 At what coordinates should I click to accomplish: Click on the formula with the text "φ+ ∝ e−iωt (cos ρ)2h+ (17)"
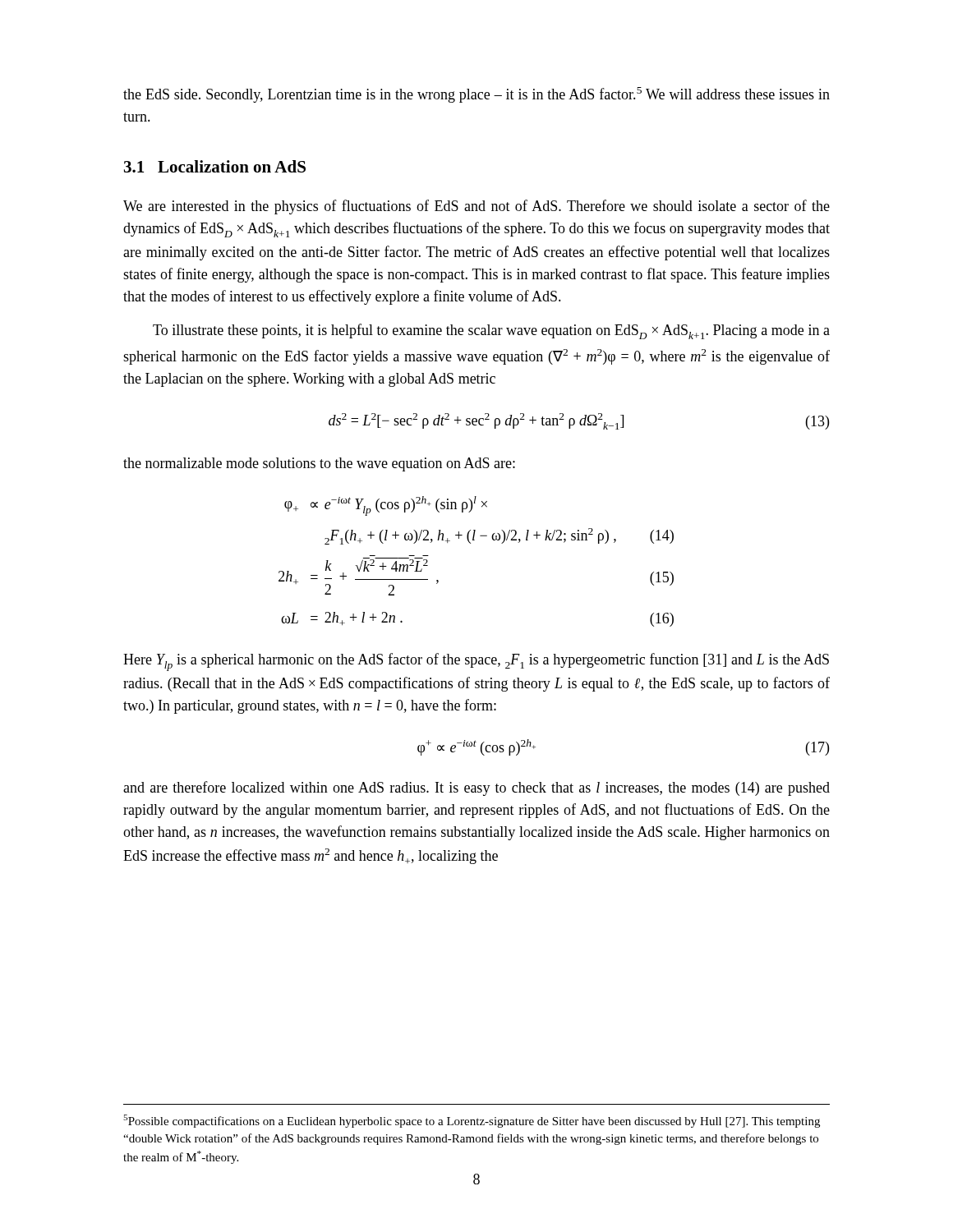click(493, 747)
